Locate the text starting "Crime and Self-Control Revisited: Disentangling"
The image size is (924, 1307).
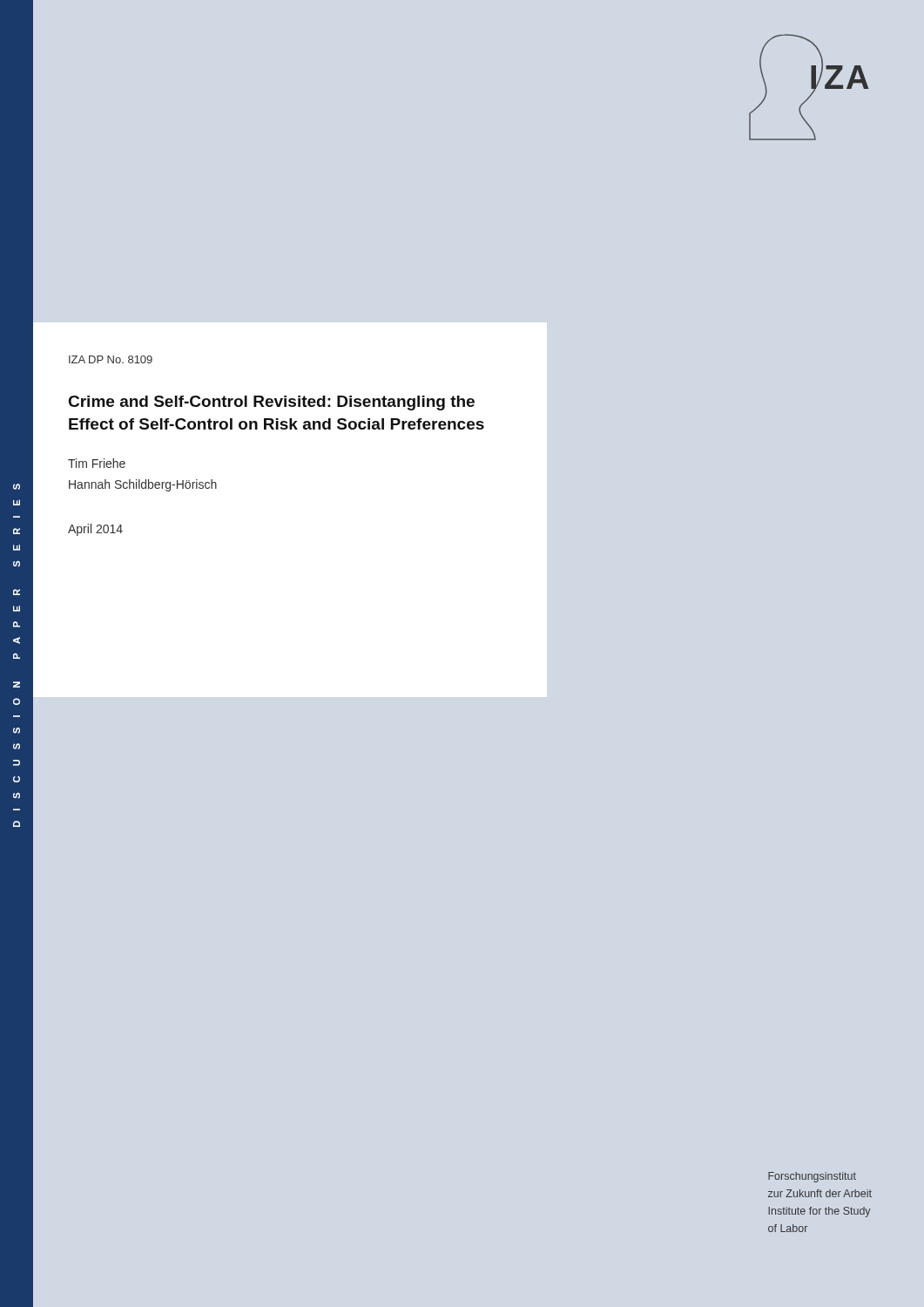pyautogui.click(x=276, y=412)
